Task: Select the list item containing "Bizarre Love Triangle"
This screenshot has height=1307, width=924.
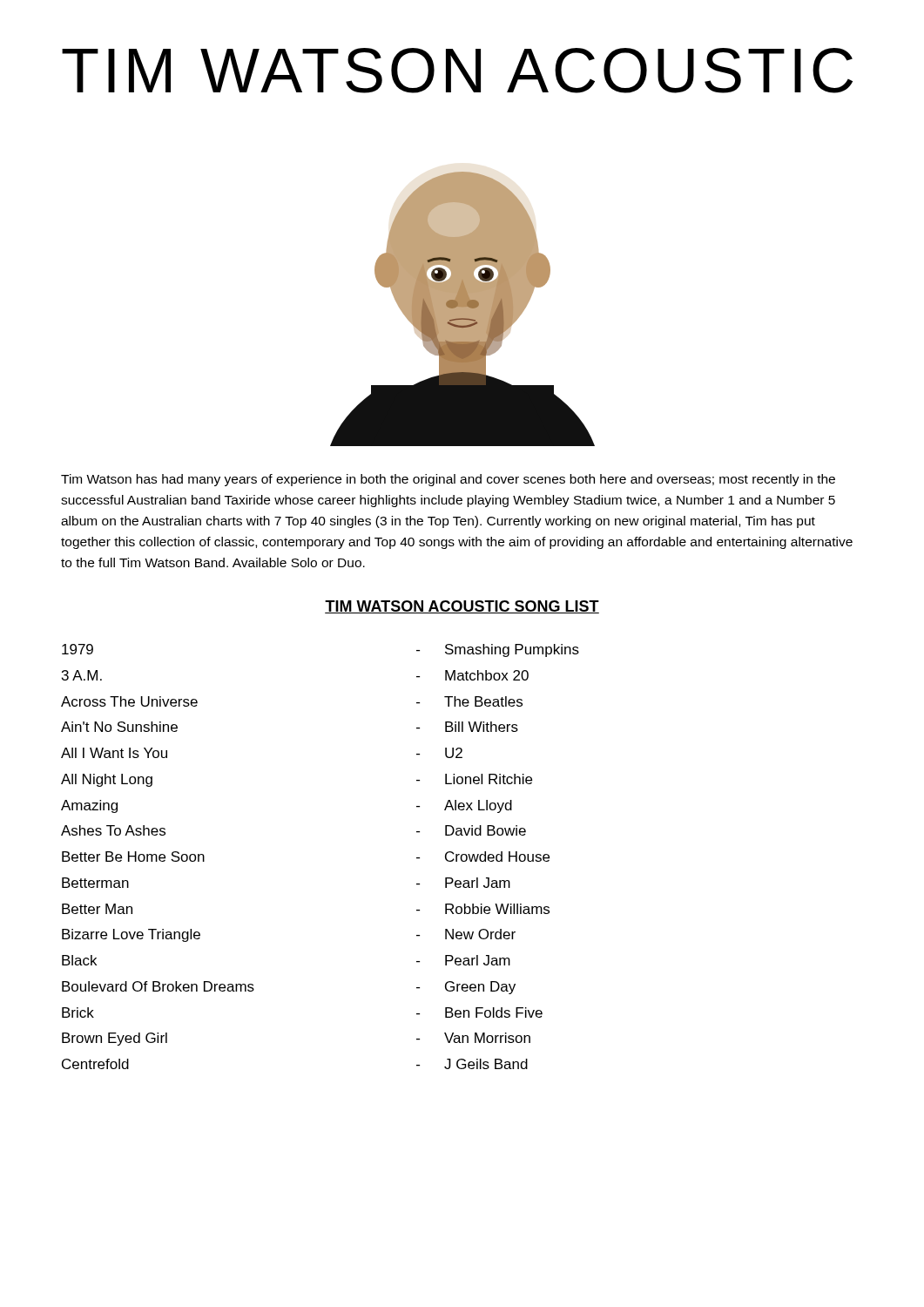Action: 462,935
